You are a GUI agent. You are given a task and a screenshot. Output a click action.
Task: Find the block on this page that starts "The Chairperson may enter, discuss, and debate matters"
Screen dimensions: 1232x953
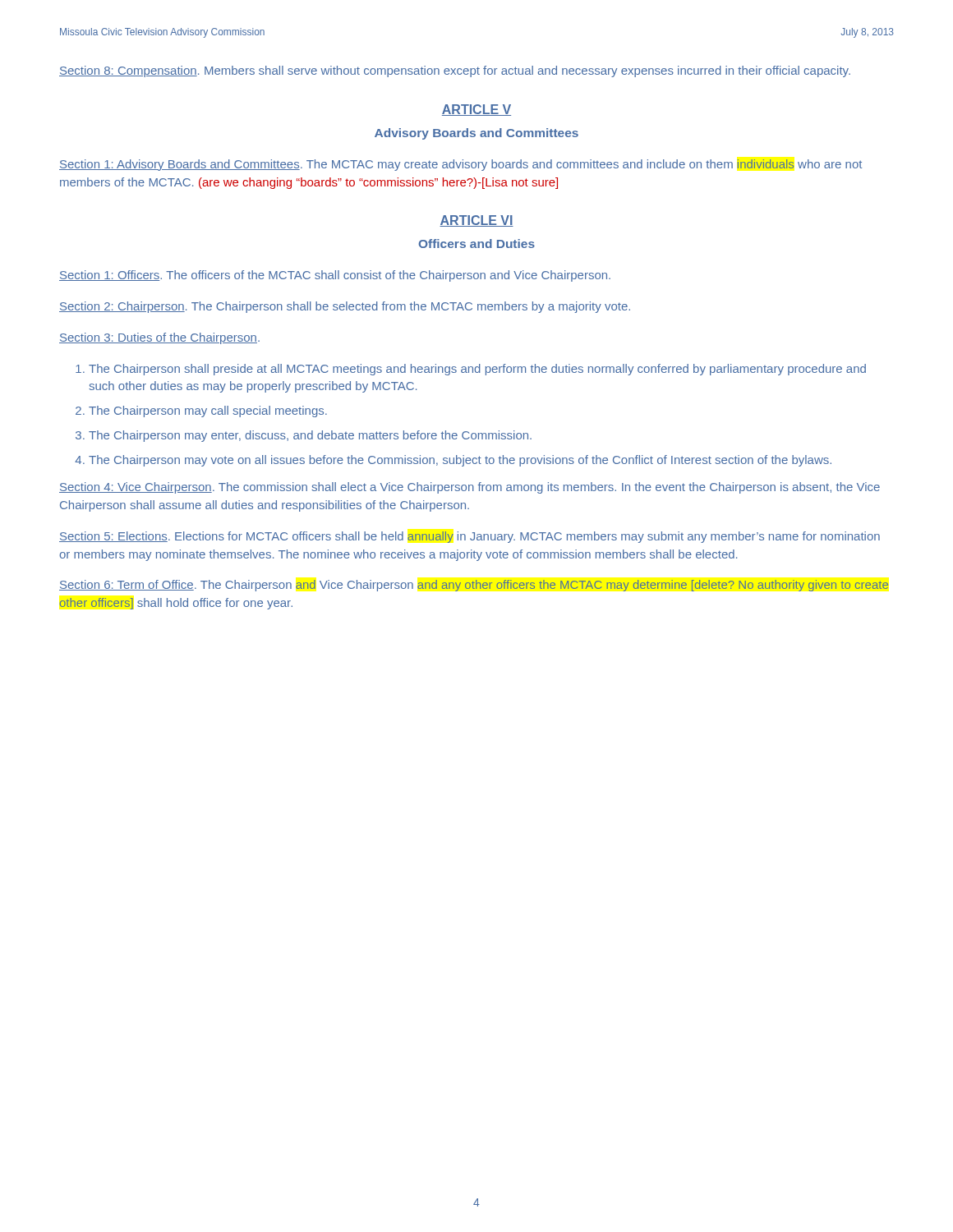pos(311,435)
